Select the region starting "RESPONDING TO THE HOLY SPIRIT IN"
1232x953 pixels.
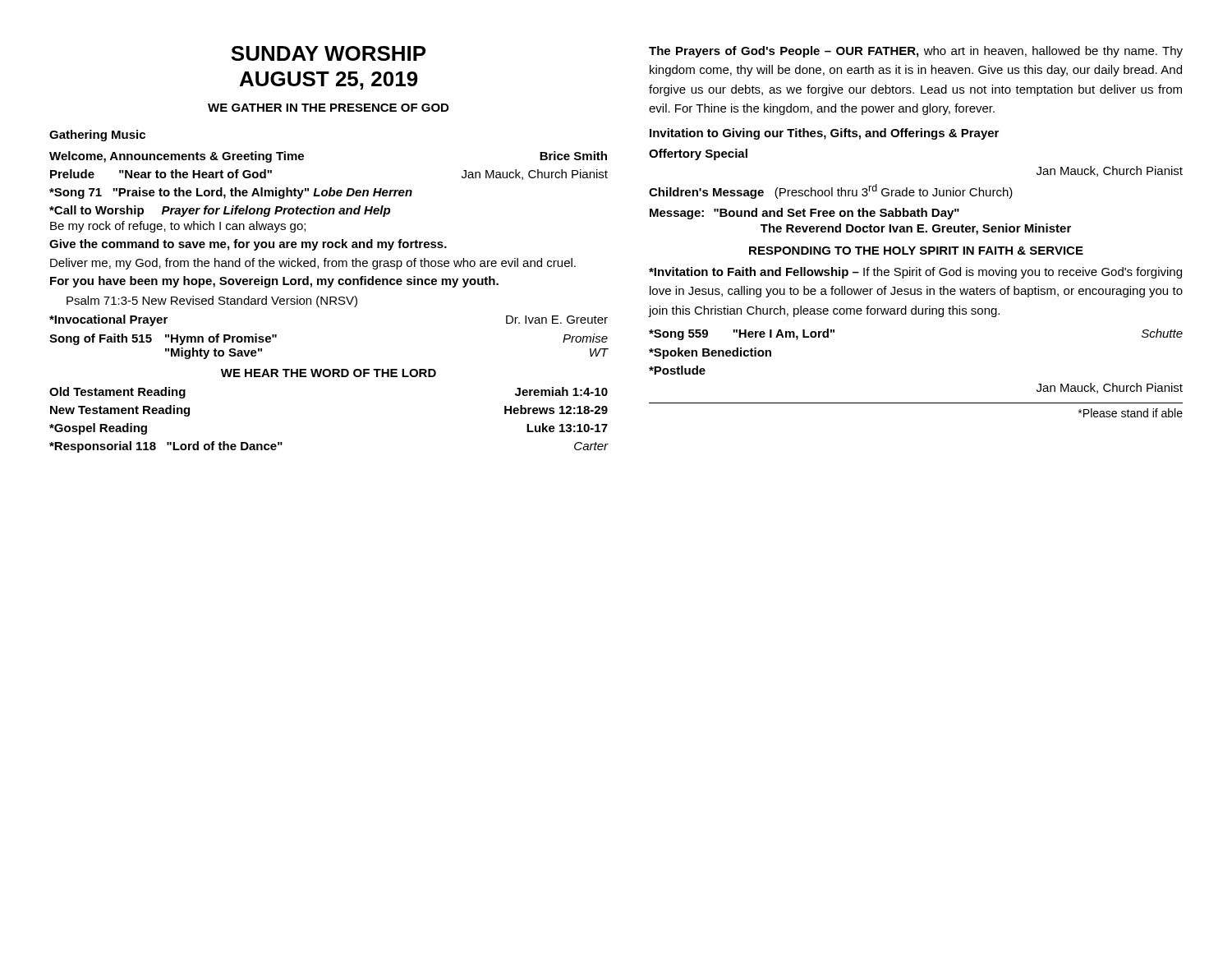point(916,250)
